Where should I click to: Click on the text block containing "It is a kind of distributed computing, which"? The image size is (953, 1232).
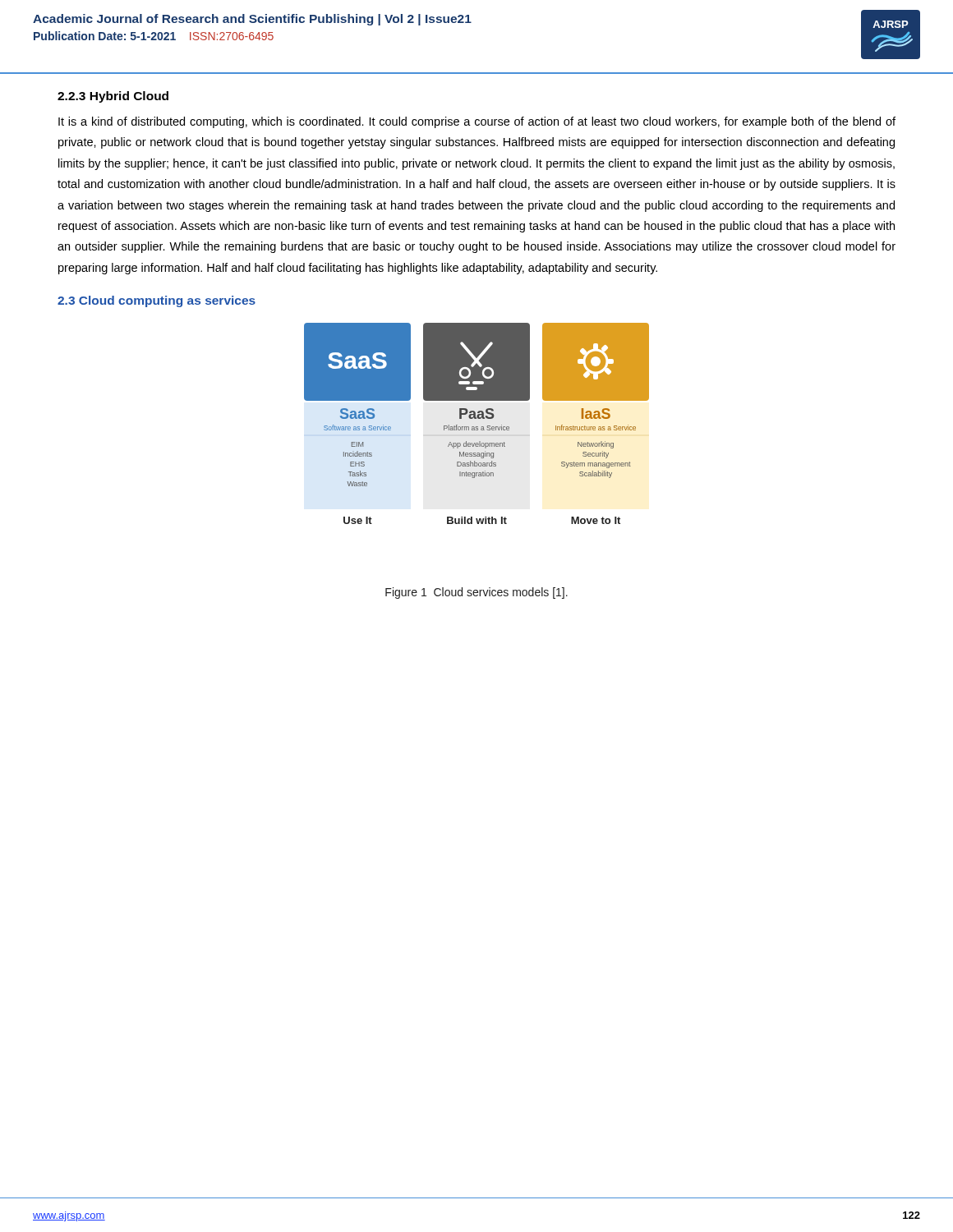pyautogui.click(x=476, y=194)
